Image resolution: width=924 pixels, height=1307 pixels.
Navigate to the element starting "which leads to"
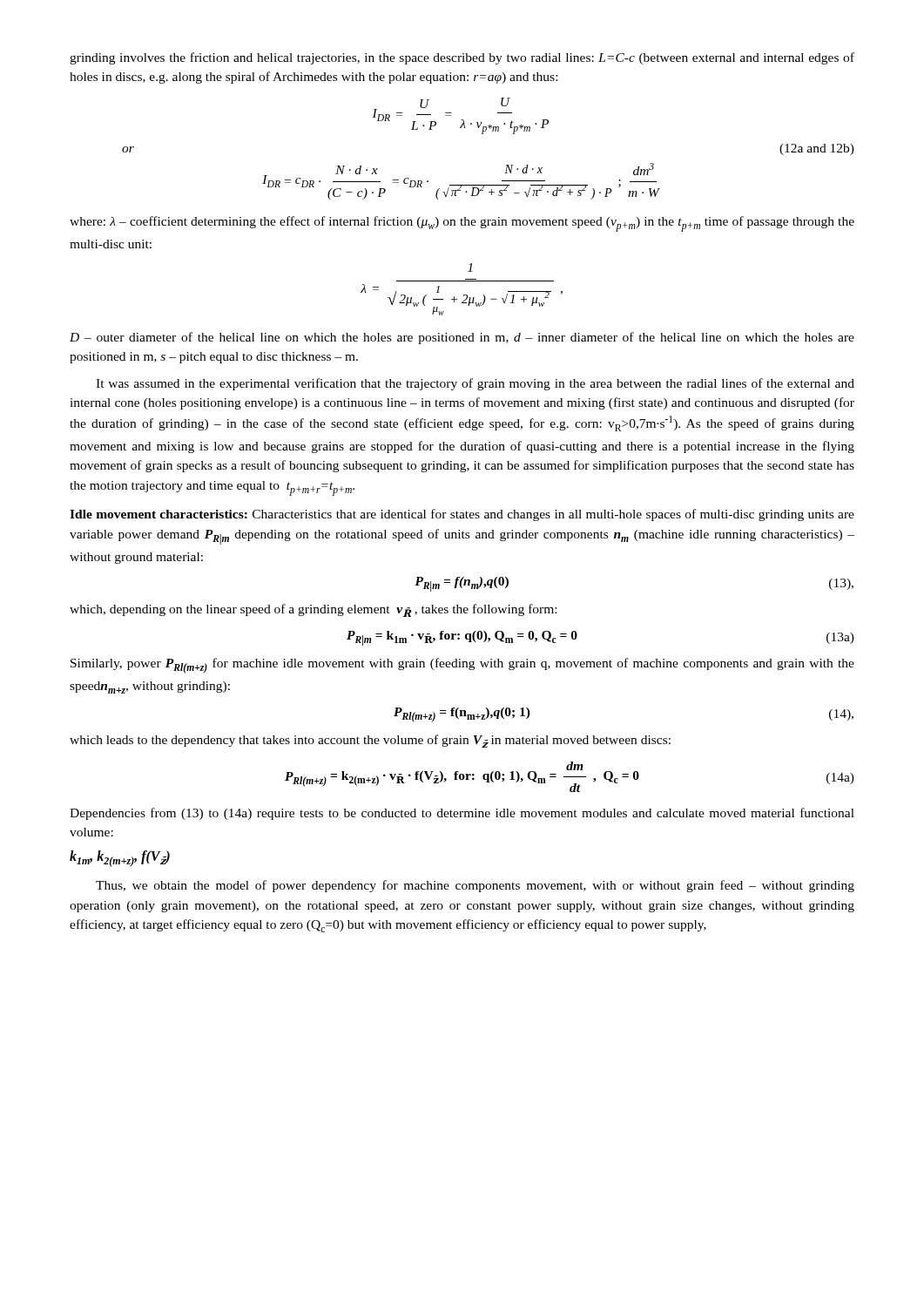371,741
